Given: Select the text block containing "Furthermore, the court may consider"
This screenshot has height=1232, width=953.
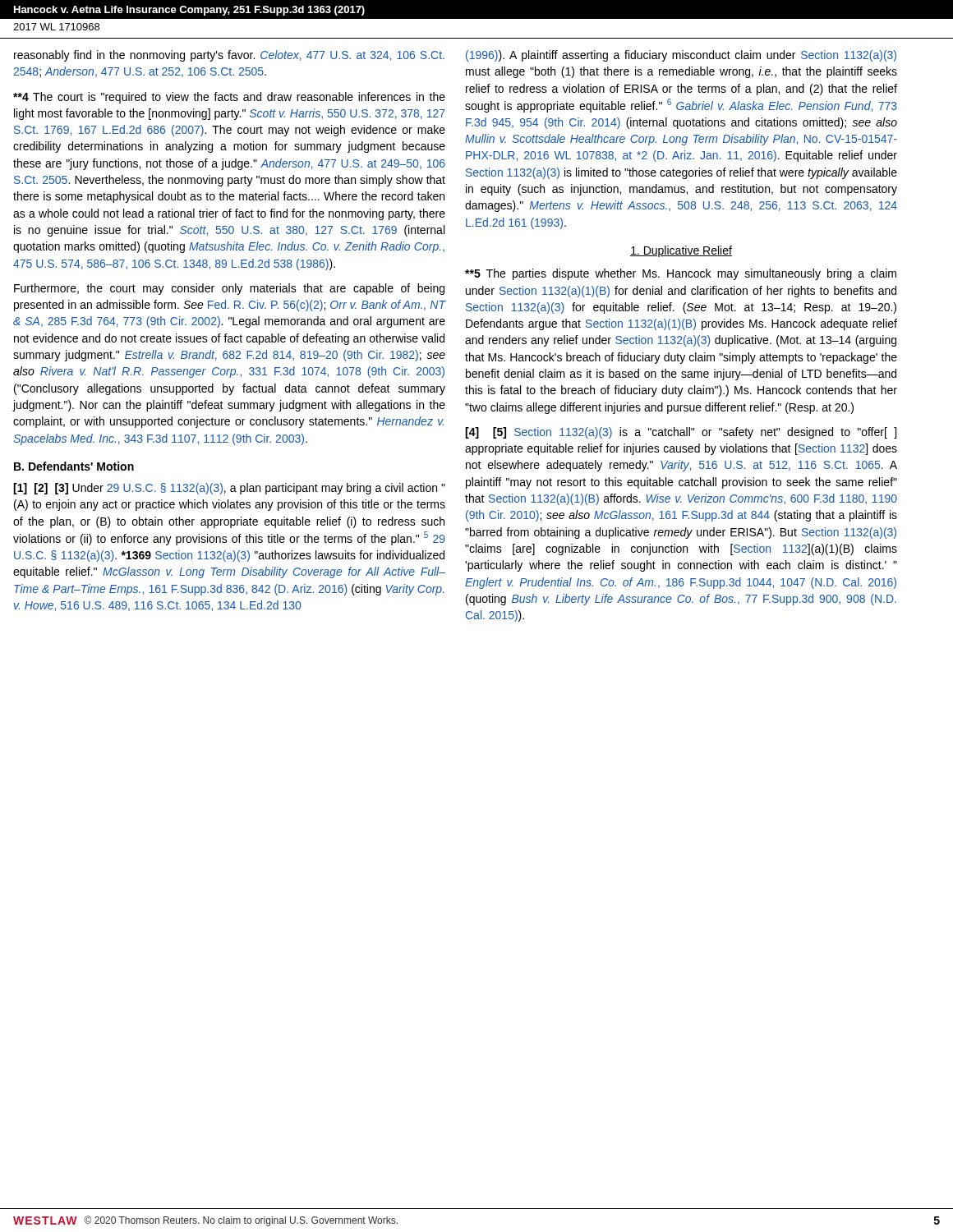Looking at the screenshot, I should 229,363.
